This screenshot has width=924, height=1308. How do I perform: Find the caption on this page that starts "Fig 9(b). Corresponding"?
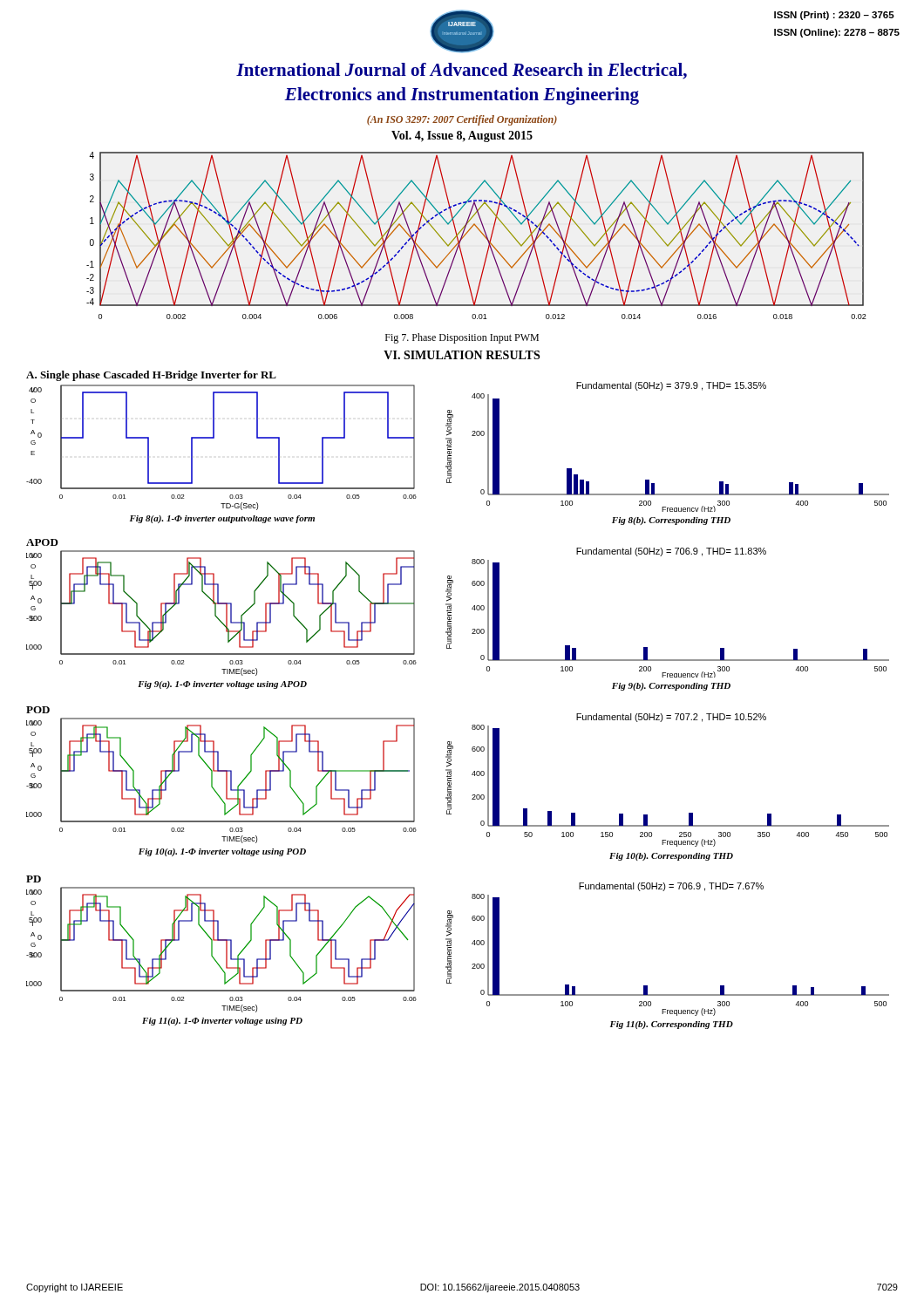[x=671, y=685]
